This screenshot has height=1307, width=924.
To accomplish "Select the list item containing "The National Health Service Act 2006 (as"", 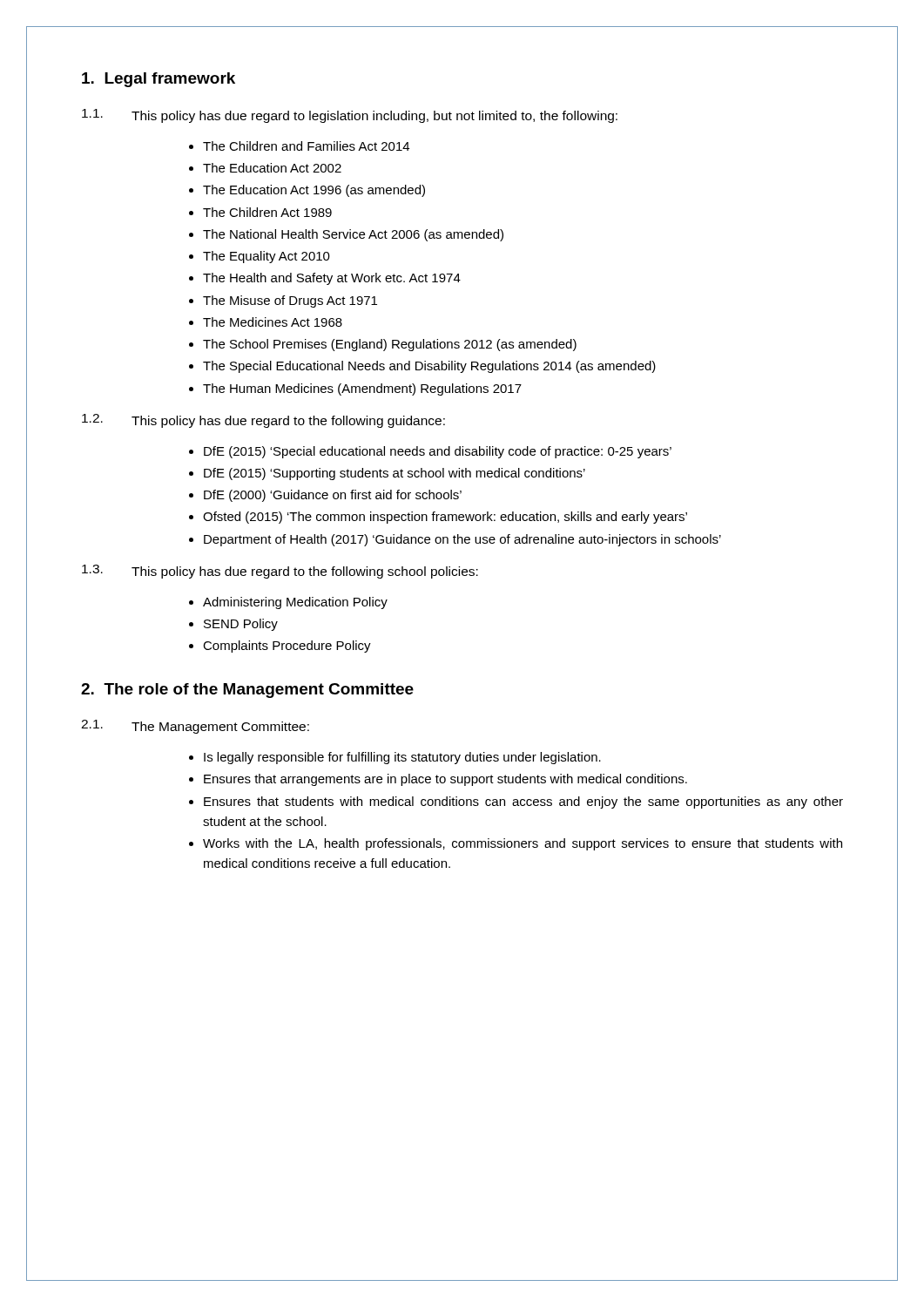I will [354, 234].
